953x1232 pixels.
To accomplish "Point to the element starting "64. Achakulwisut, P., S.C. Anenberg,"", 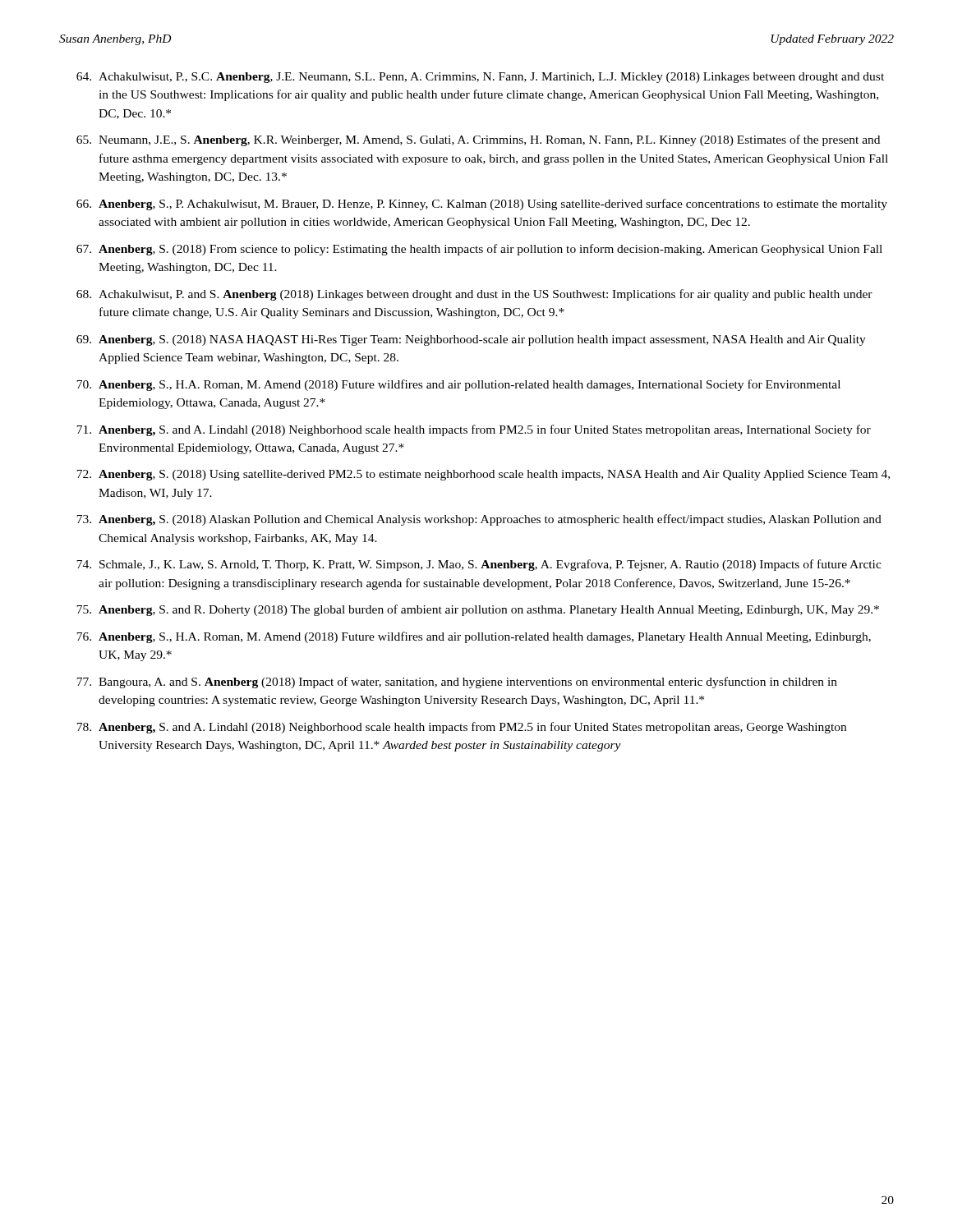I will pyautogui.click(x=476, y=95).
